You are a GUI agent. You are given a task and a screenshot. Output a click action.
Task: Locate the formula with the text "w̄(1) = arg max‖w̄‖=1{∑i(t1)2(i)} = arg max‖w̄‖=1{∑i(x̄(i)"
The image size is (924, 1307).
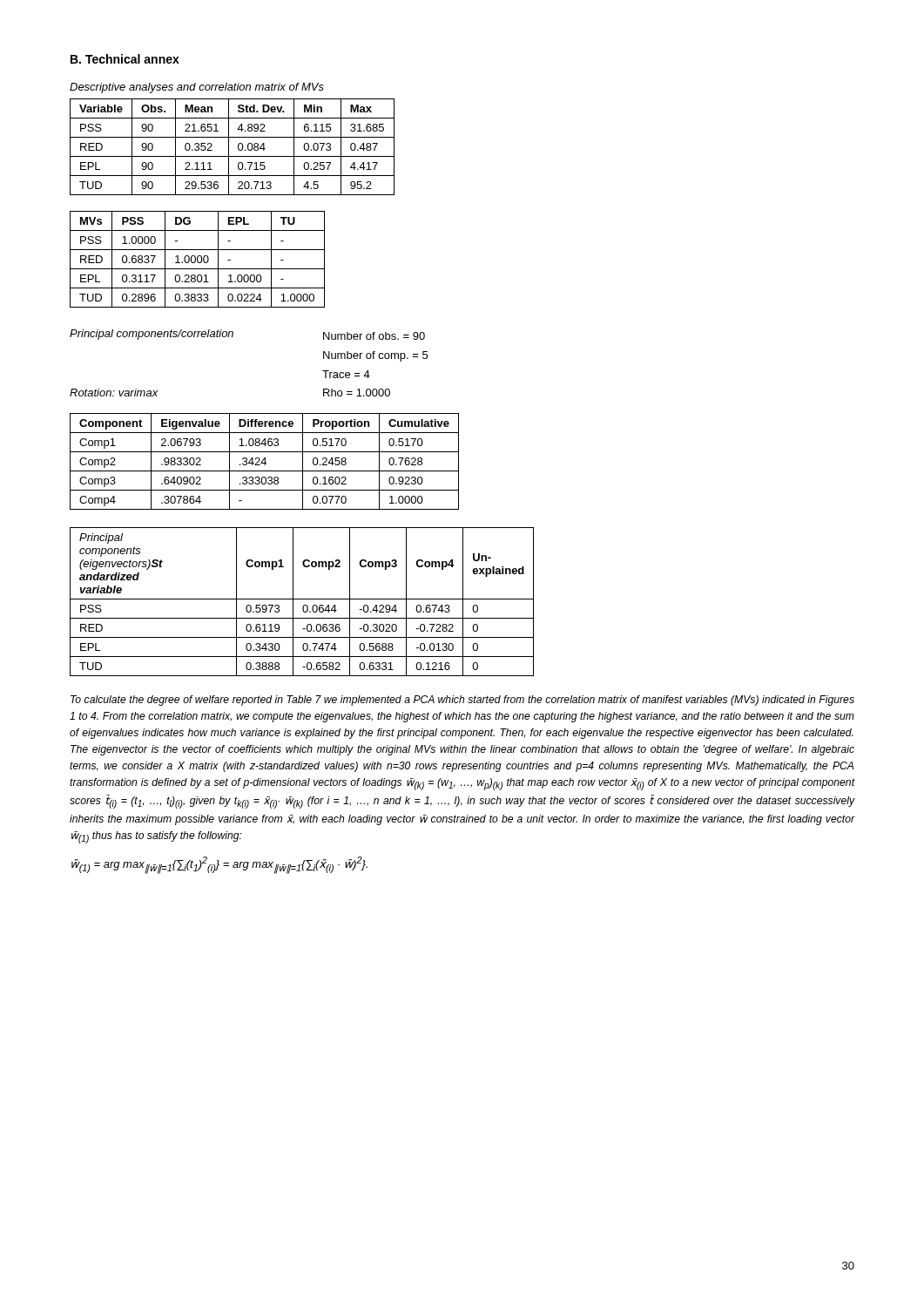click(x=219, y=864)
